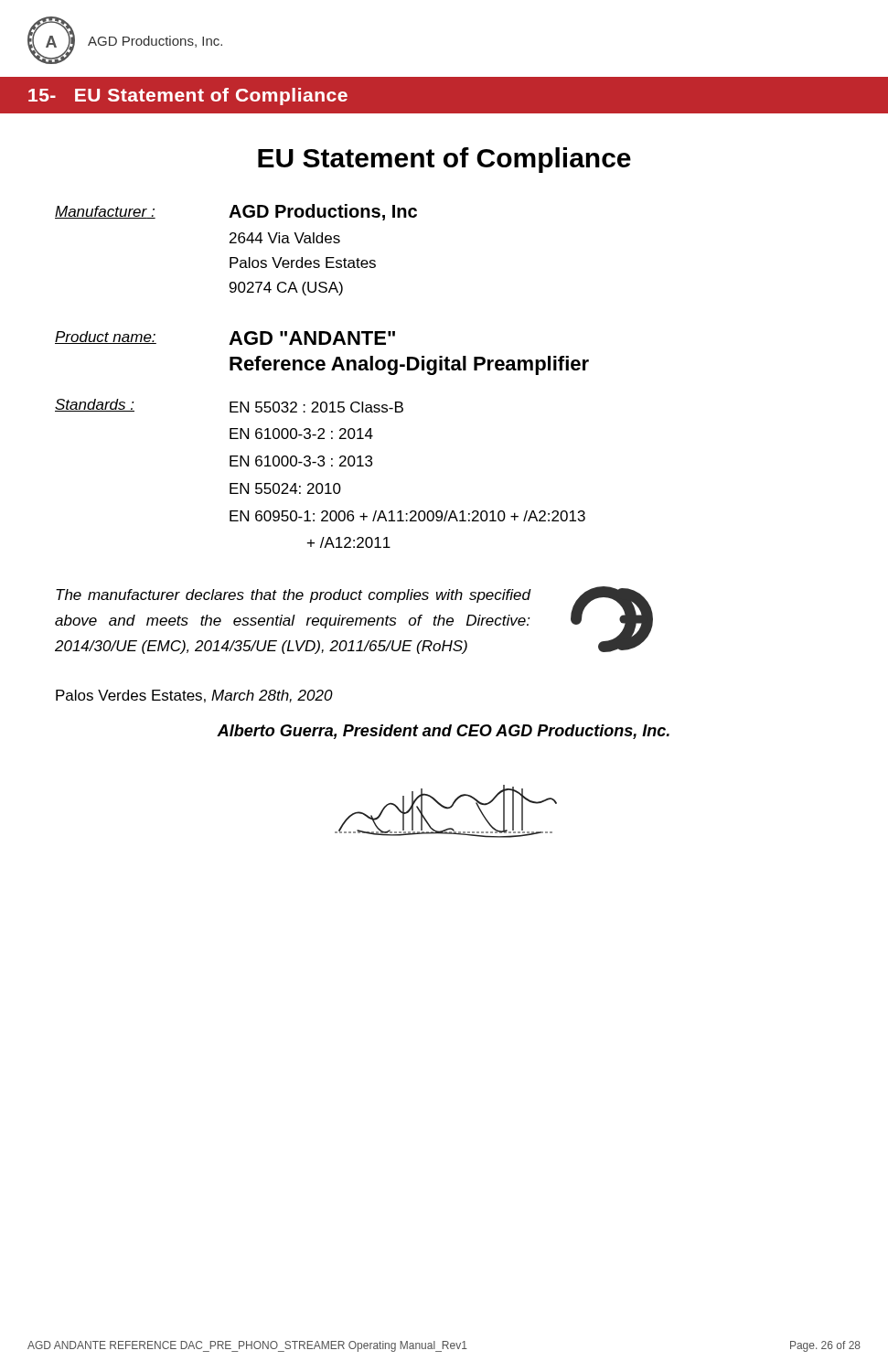Locate the passage starting "EU Statement of Compliance"

coord(444,158)
